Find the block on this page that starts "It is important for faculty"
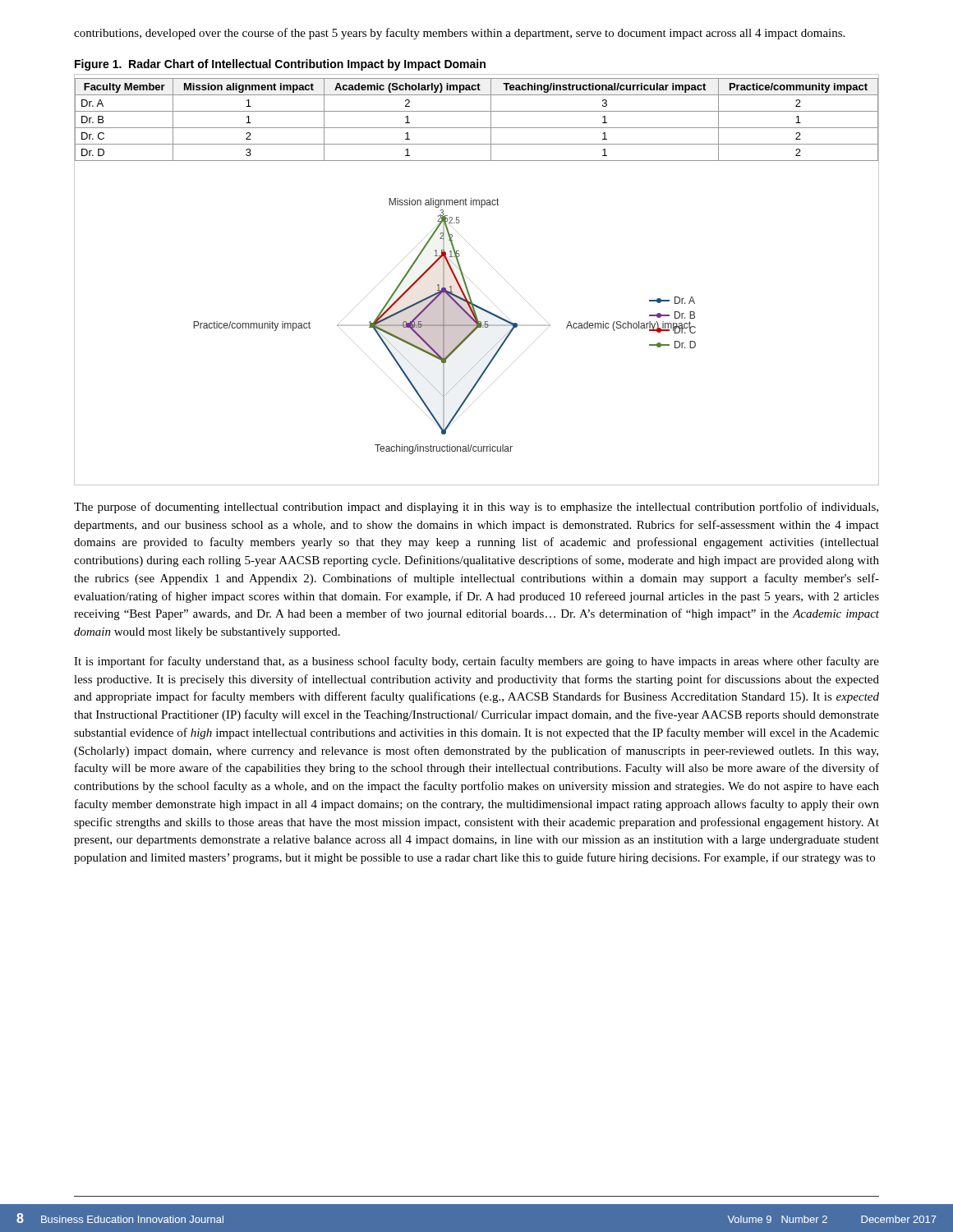The width and height of the screenshot is (953, 1232). pyautogui.click(x=476, y=759)
